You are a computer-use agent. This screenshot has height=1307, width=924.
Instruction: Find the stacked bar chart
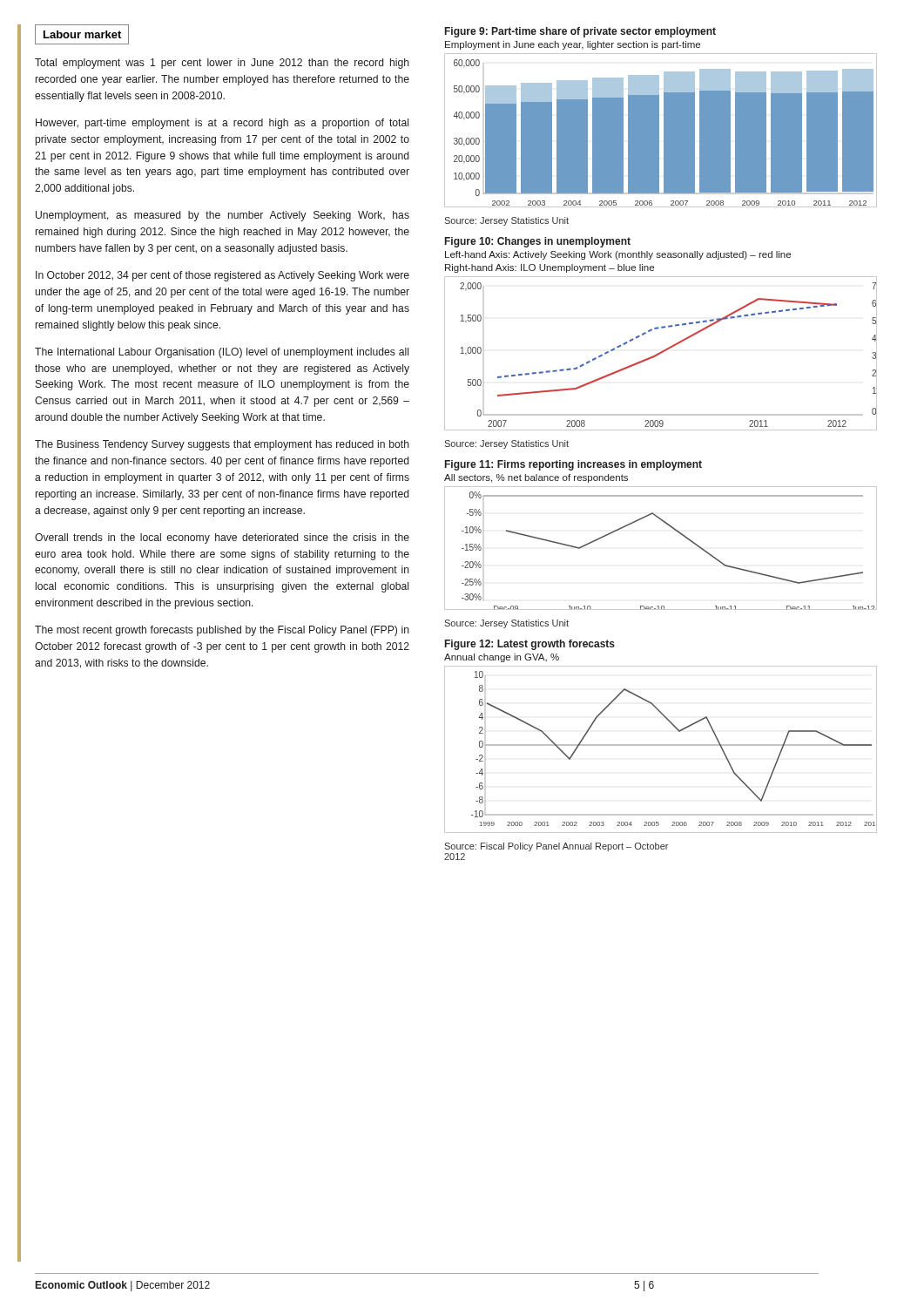(x=666, y=132)
